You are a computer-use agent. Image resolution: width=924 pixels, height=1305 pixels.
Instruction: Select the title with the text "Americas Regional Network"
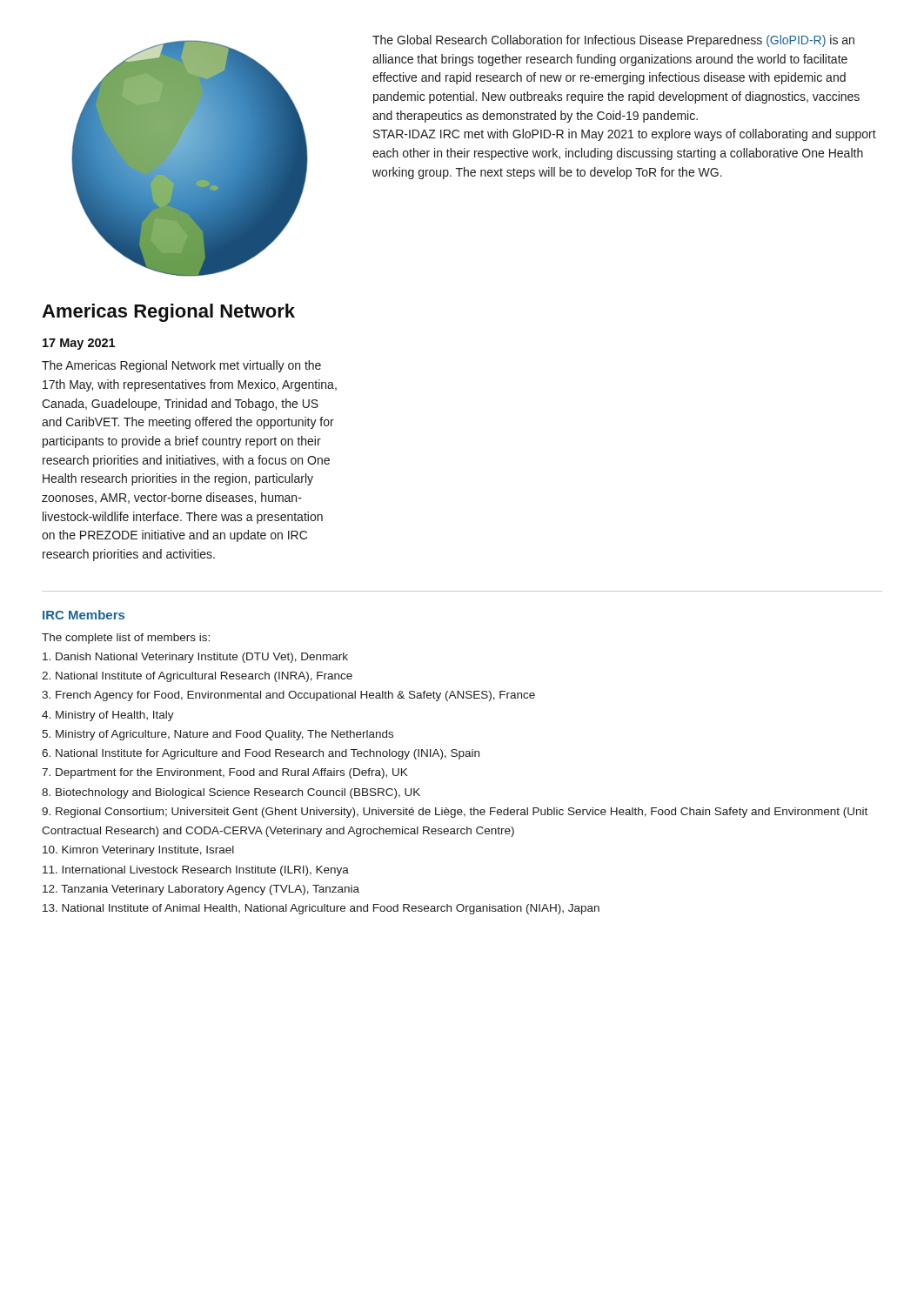(168, 311)
